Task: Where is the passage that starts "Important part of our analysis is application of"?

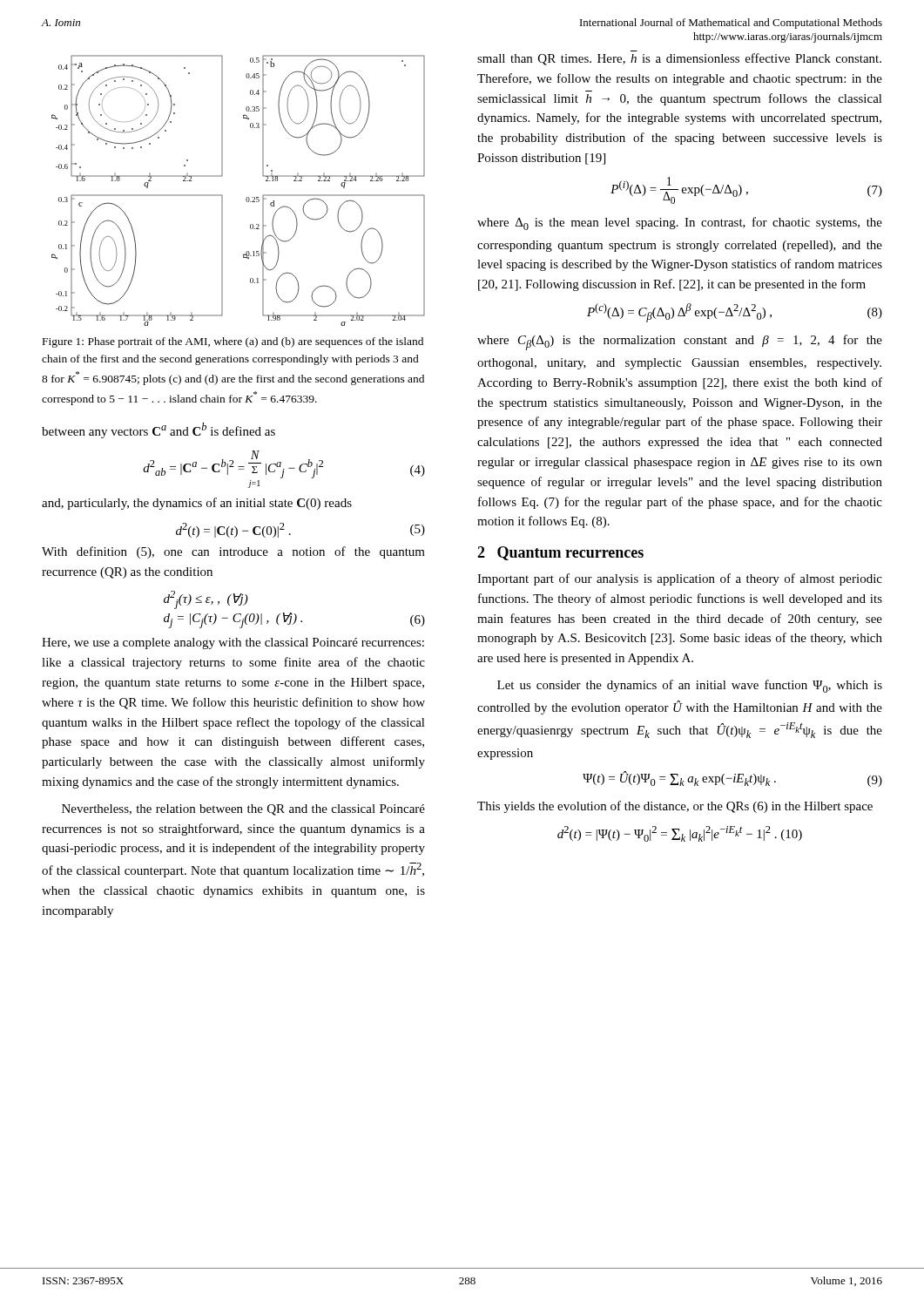Action: click(680, 666)
